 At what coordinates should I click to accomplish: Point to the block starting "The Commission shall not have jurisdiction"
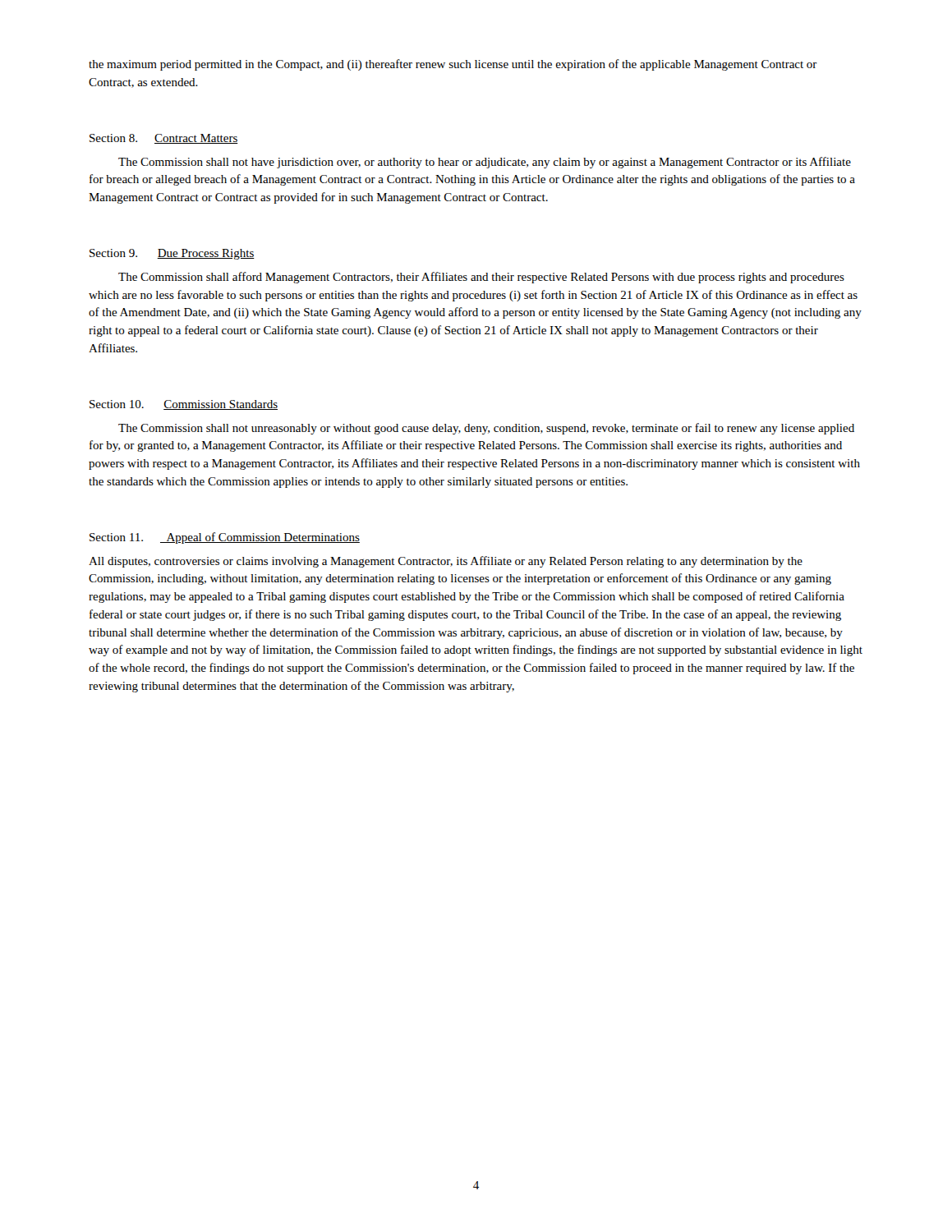point(476,180)
